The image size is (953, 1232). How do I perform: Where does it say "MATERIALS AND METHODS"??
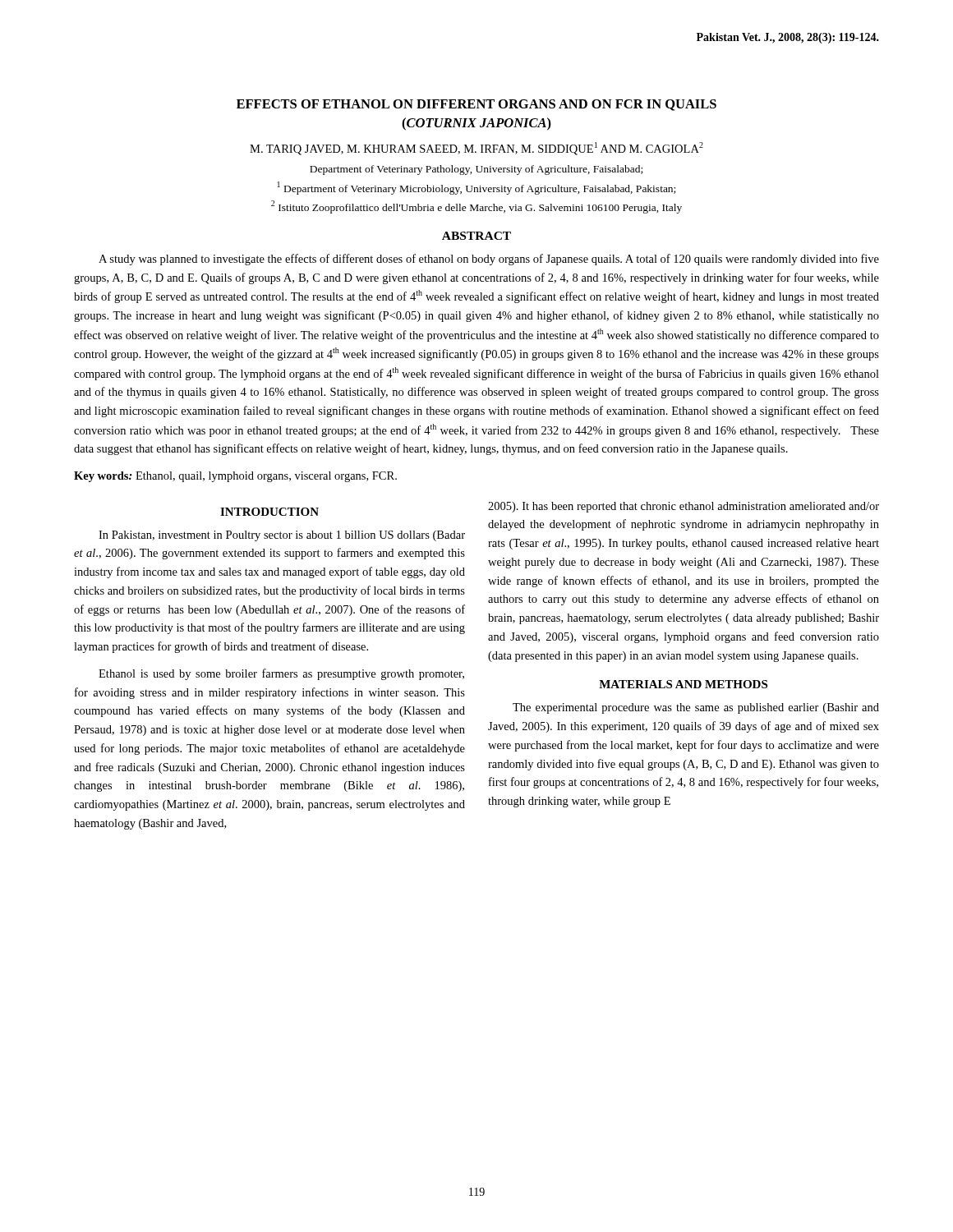tap(684, 684)
